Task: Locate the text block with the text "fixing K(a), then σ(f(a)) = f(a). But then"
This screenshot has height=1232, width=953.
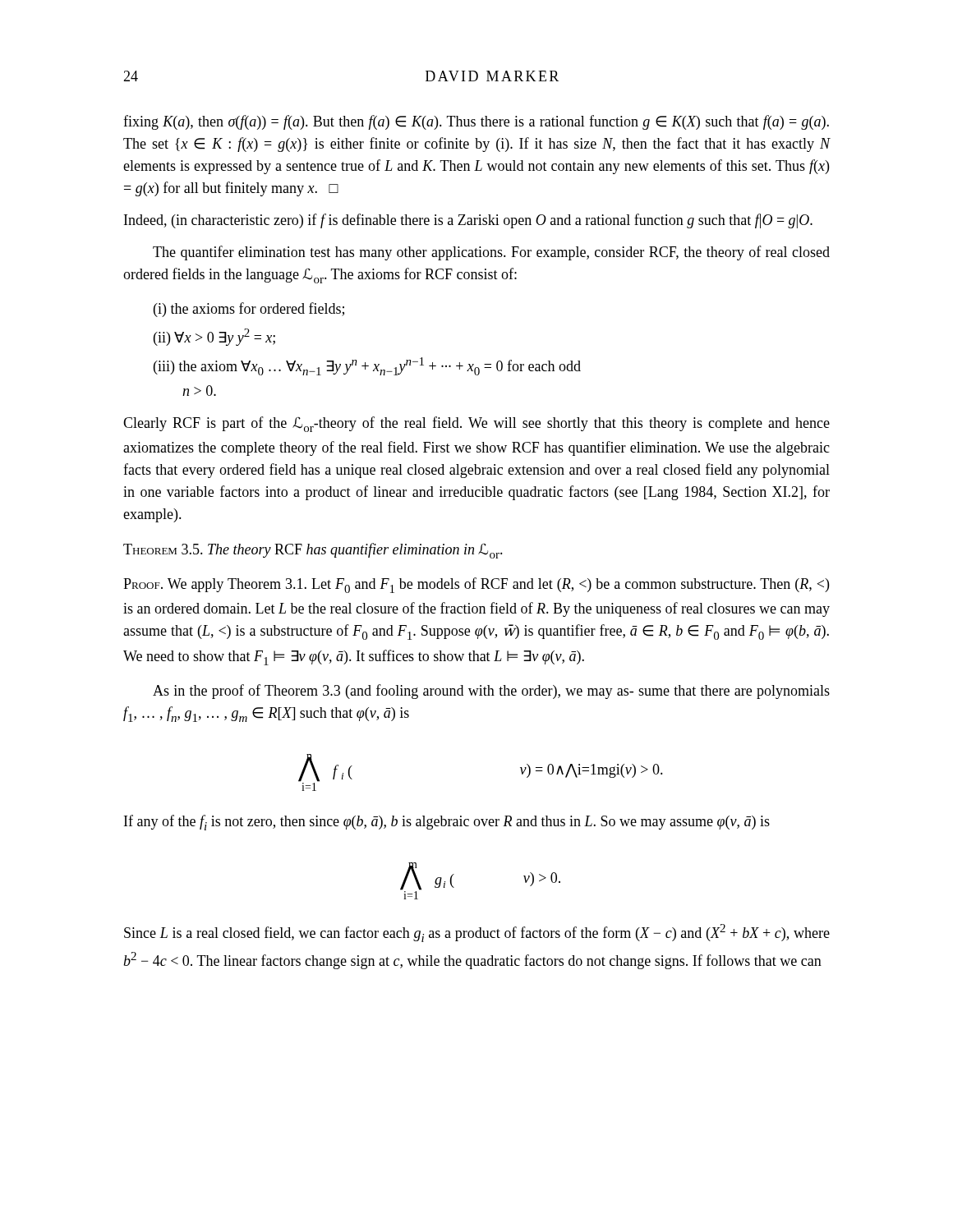Action: [476, 155]
